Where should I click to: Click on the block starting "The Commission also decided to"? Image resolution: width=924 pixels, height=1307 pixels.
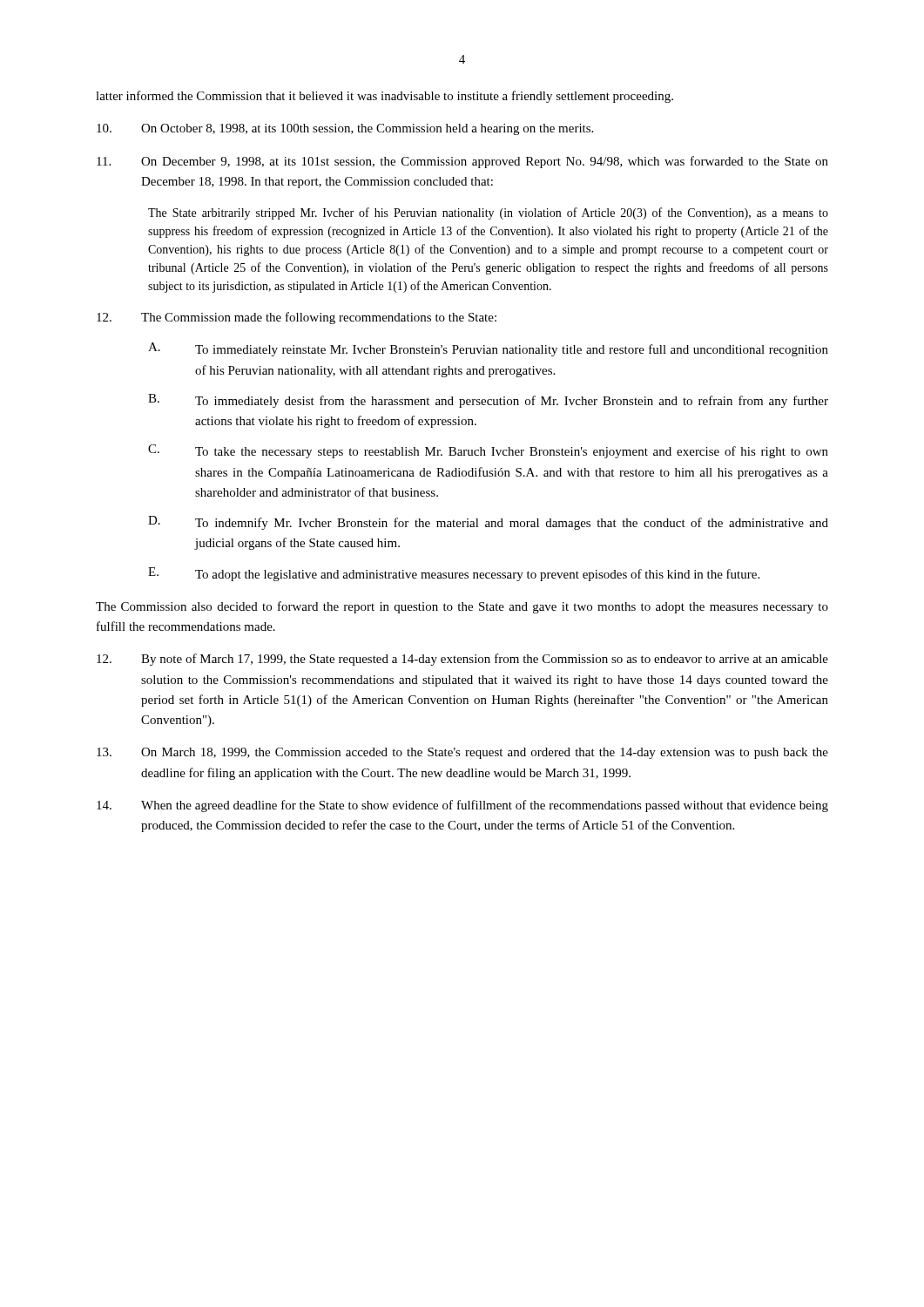(462, 616)
